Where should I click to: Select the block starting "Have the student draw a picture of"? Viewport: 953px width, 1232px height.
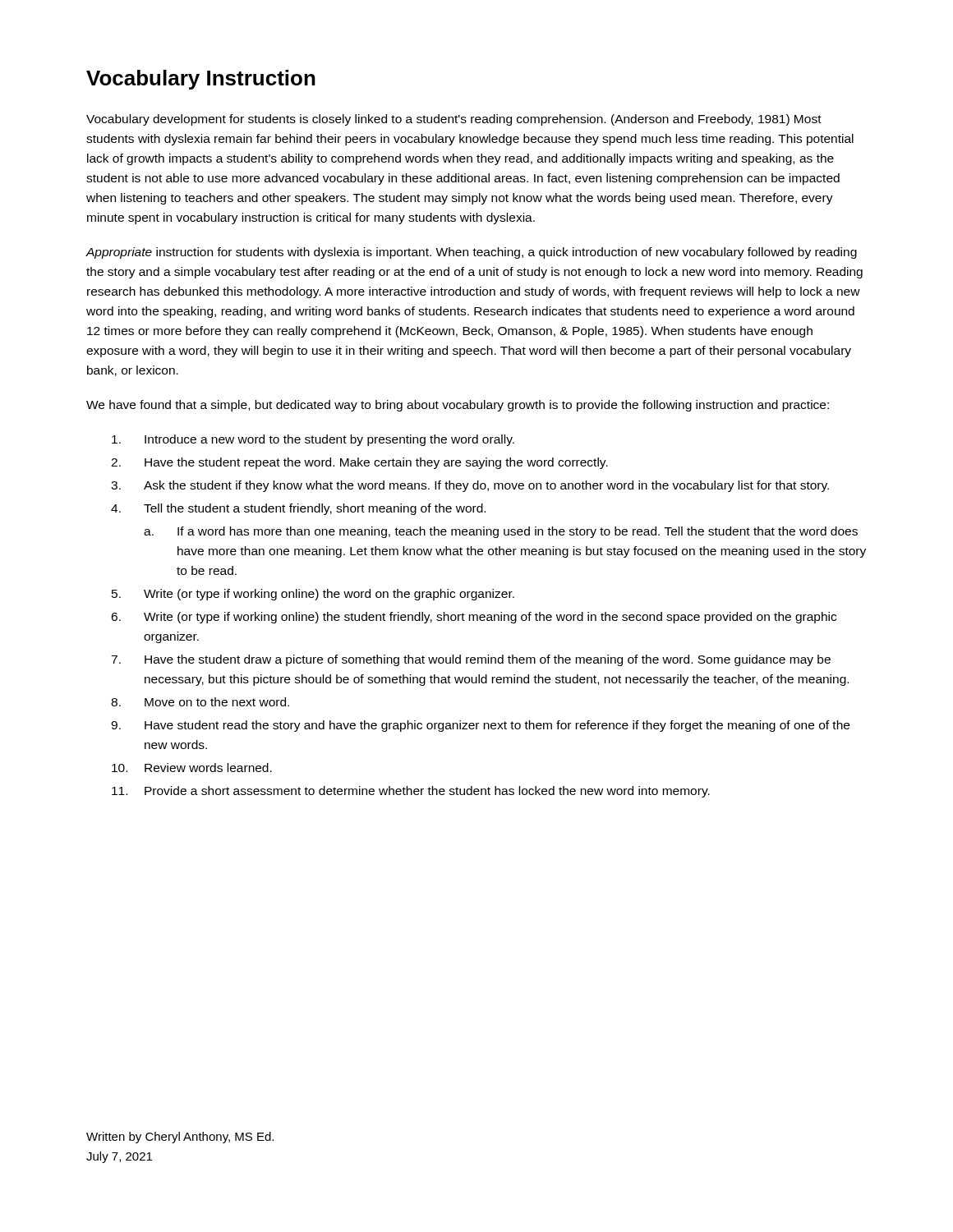[497, 669]
